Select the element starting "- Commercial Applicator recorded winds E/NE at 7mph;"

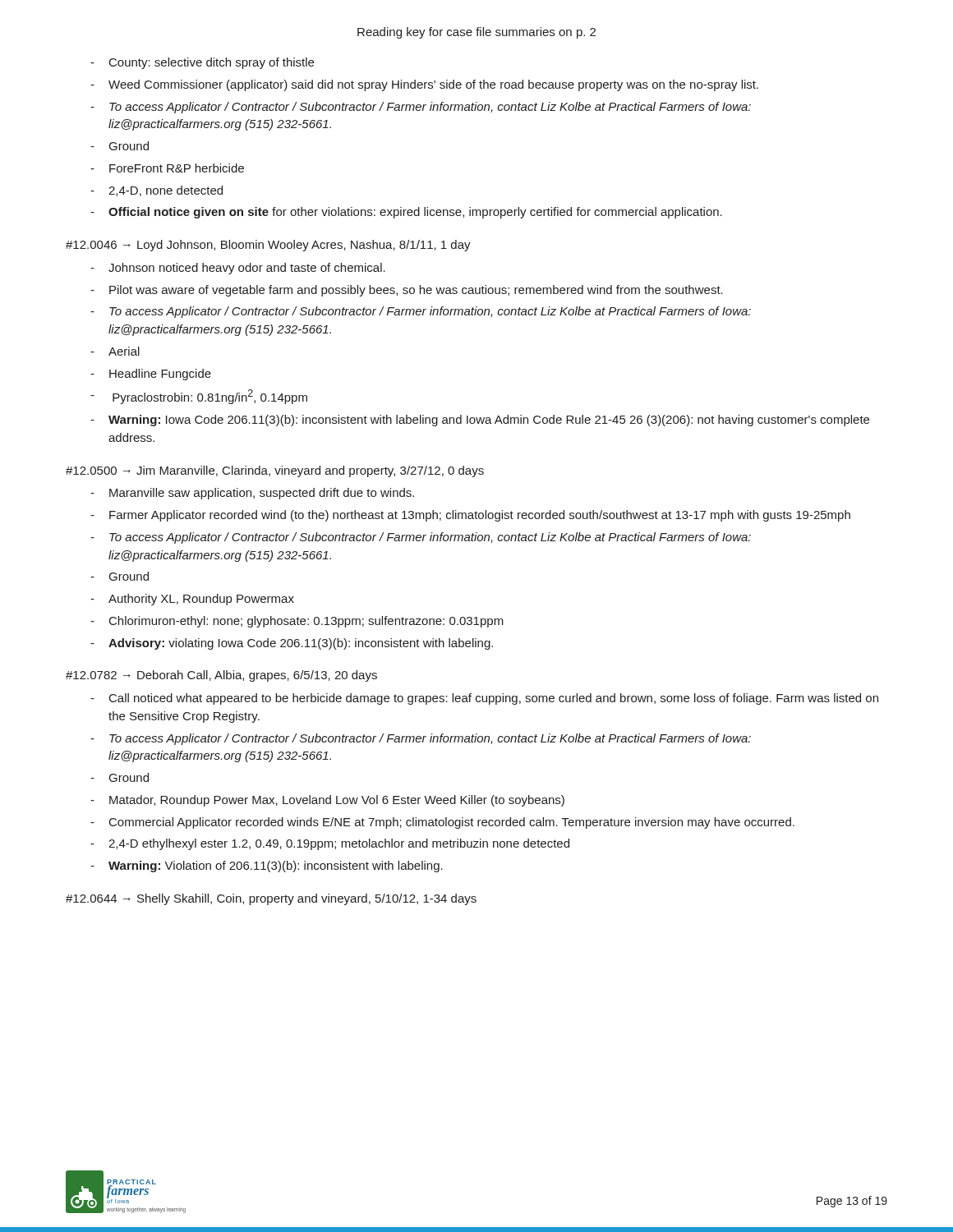(476, 822)
